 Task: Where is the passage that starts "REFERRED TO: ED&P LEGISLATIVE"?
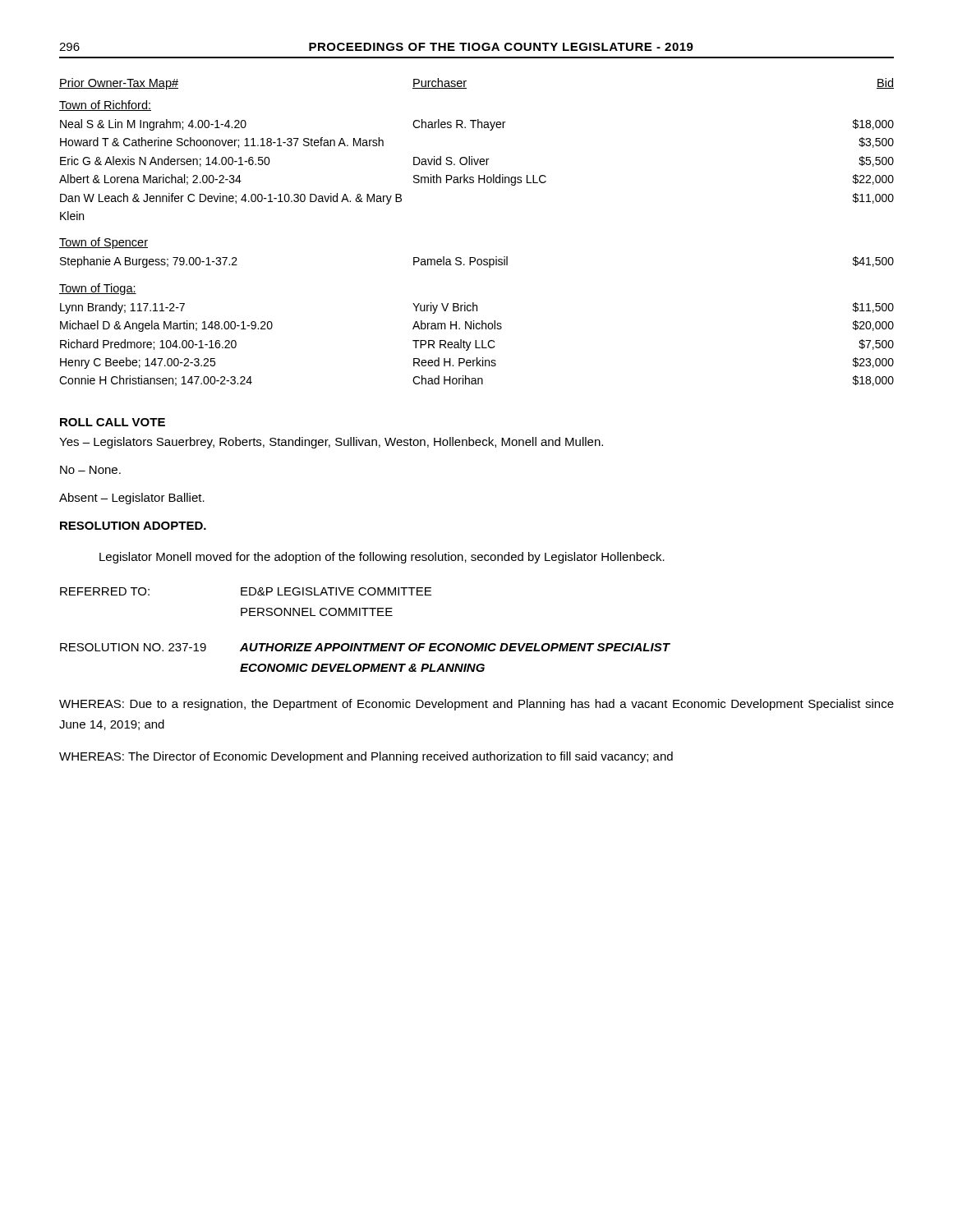pyautogui.click(x=246, y=602)
